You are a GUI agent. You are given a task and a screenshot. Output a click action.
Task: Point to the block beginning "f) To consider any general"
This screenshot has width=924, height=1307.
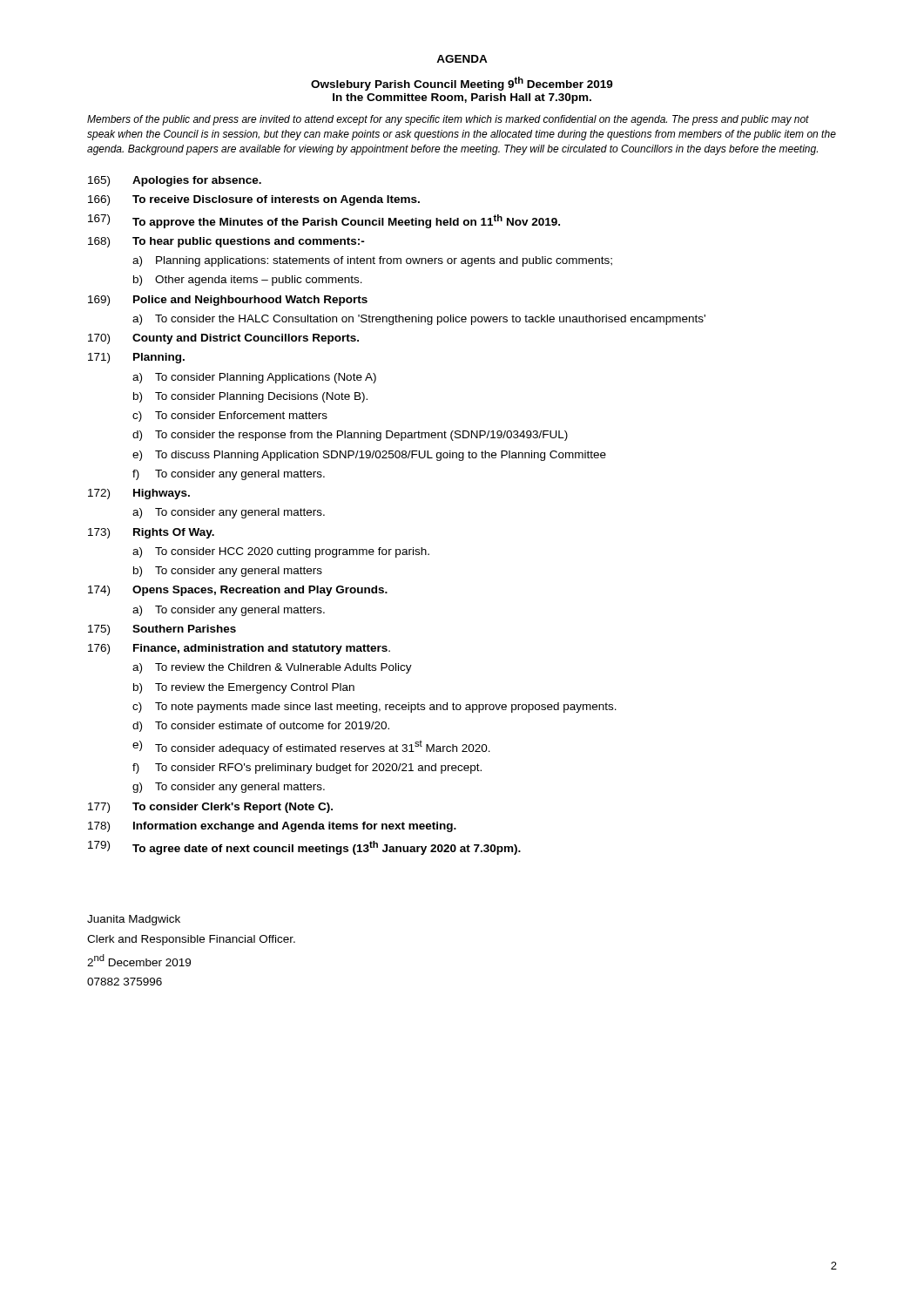(x=229, y=475)
